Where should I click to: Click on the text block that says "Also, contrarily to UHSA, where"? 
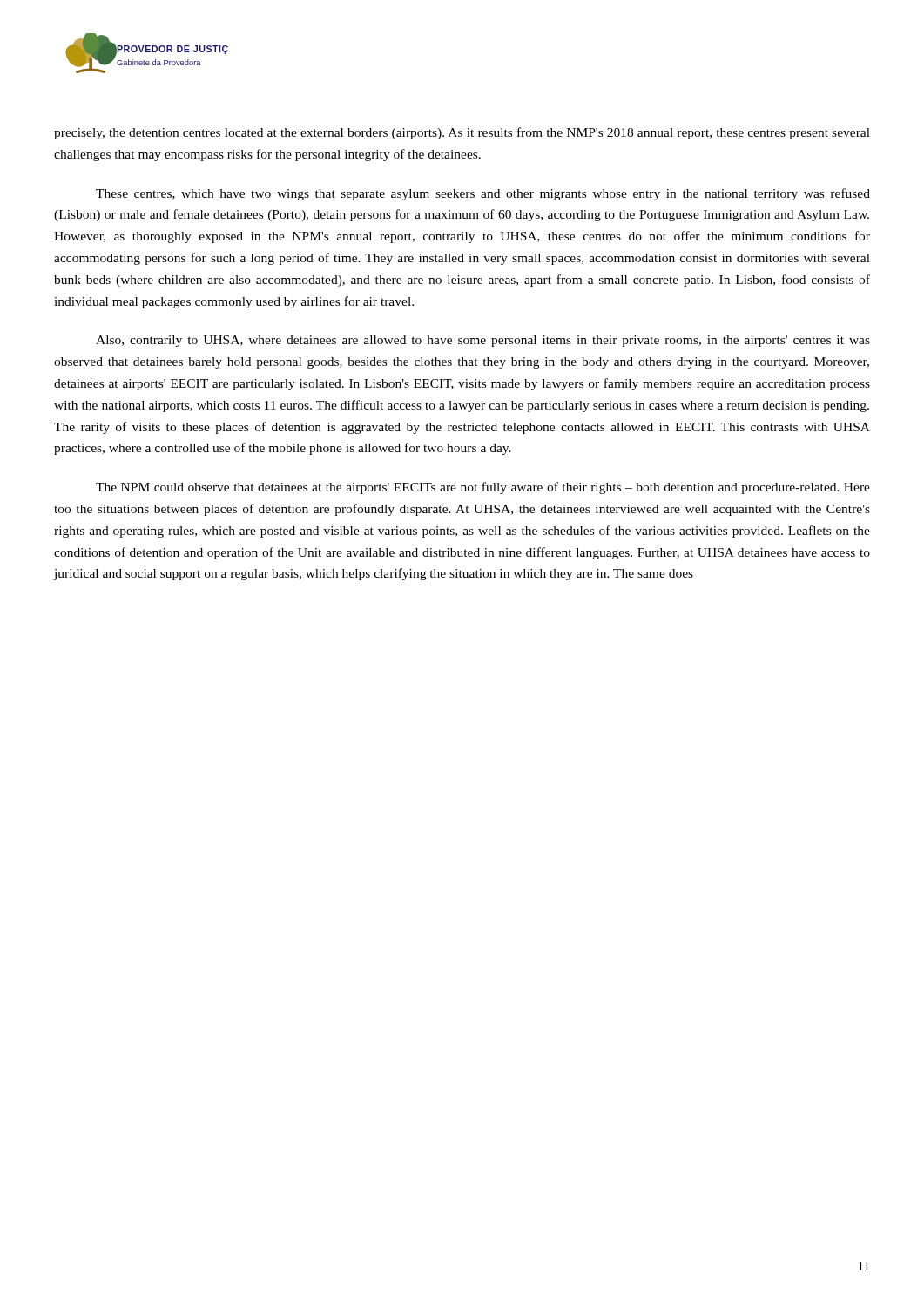coord(462,394)
